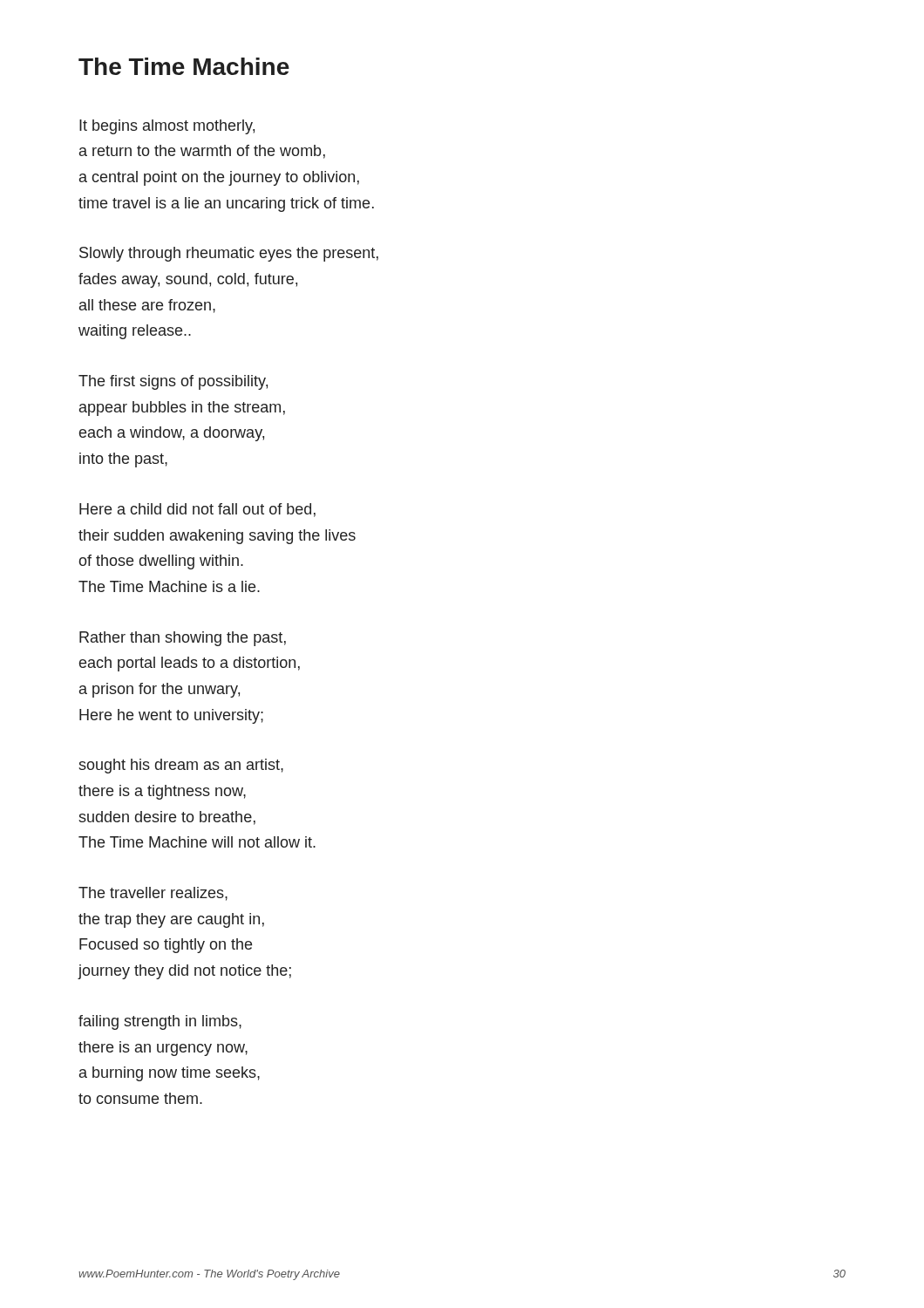
Task: Click on the text block that reads "sought his dream as an"
Action: coord(198,804)
